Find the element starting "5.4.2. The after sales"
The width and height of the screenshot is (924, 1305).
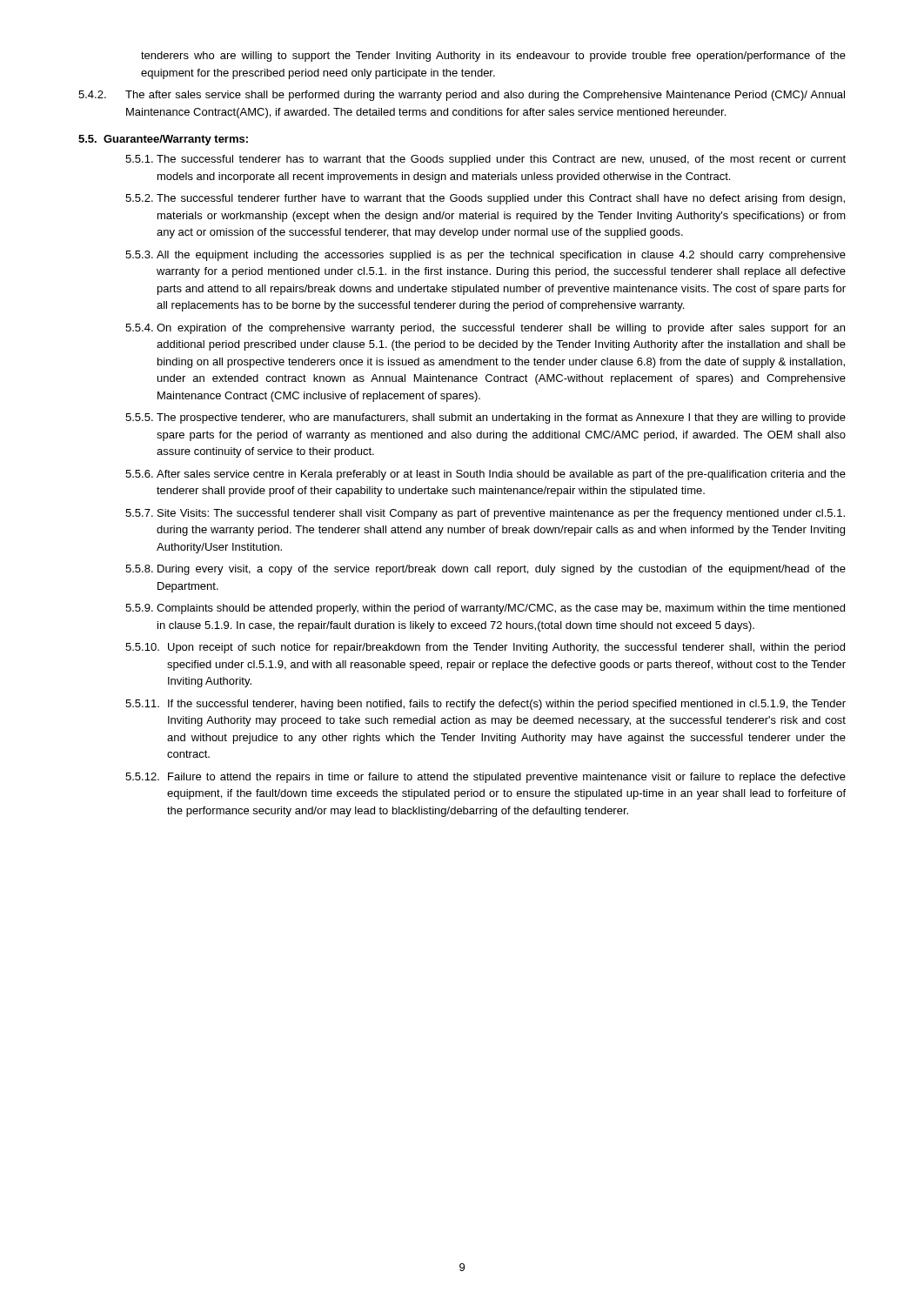pyautogui.click(x=462, y=103)
